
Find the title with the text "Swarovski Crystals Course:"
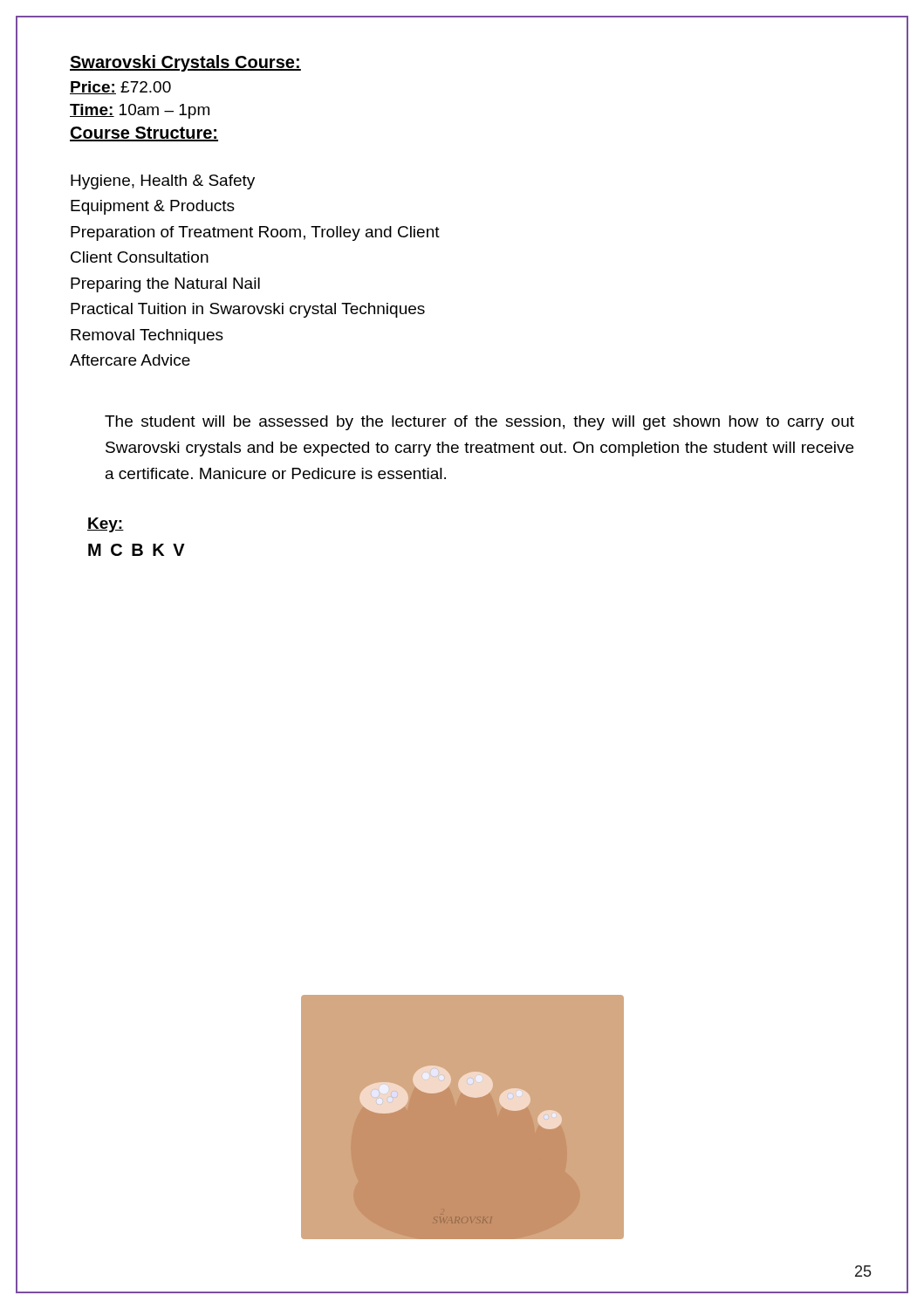tap(185, 62)
